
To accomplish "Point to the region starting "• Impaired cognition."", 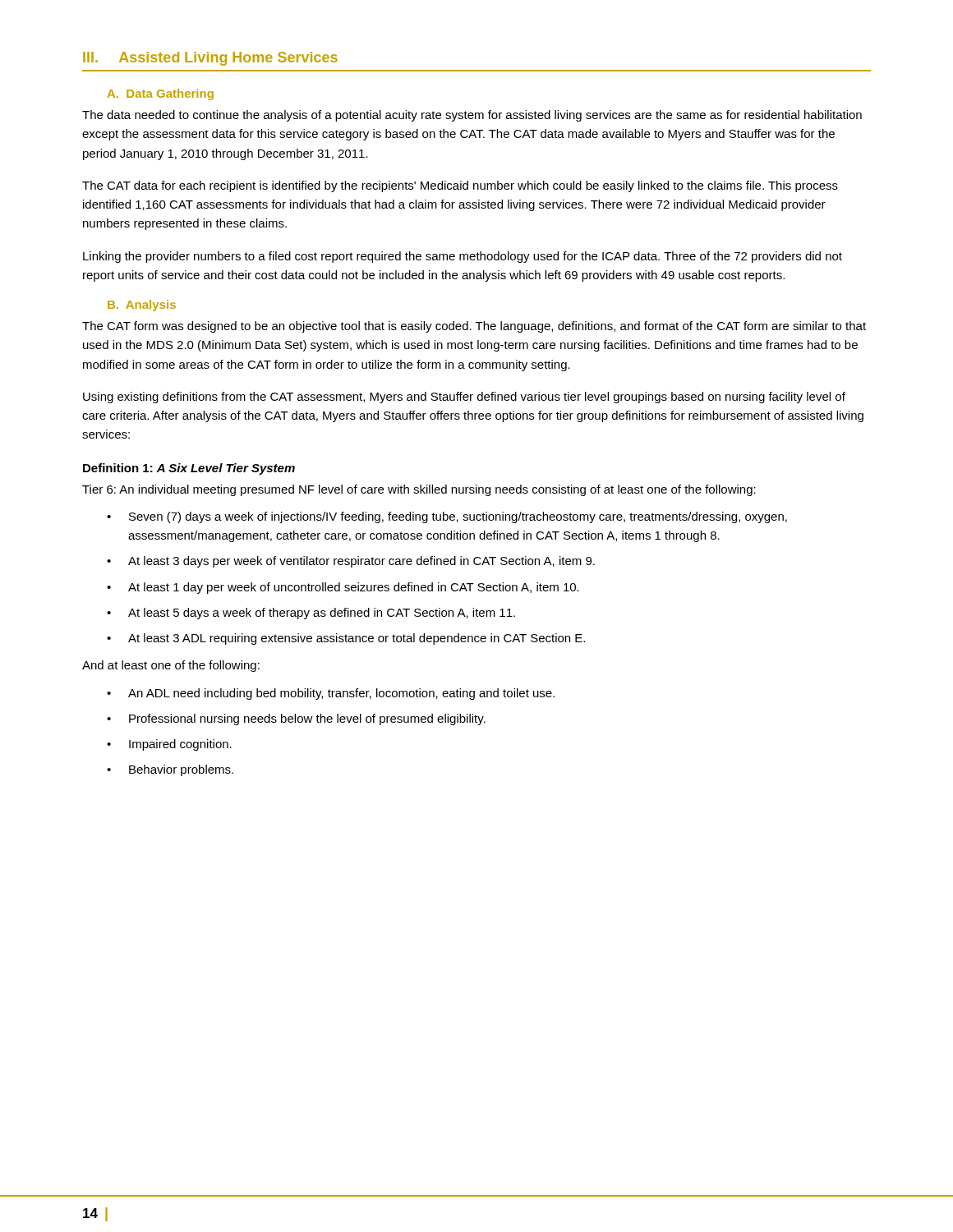I will [x=169, y=745].
